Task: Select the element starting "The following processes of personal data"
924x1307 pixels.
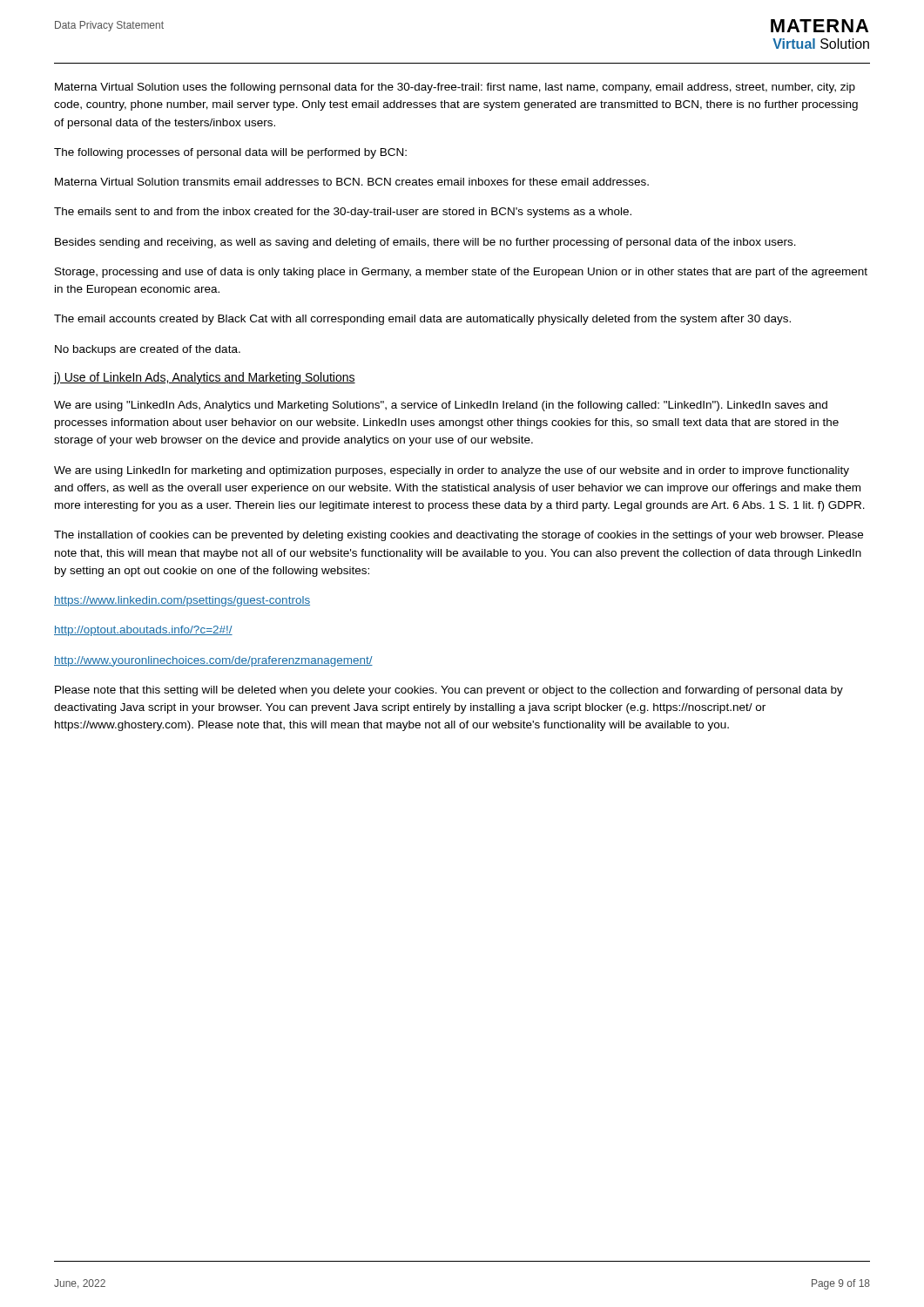Action: pos(231,152)
